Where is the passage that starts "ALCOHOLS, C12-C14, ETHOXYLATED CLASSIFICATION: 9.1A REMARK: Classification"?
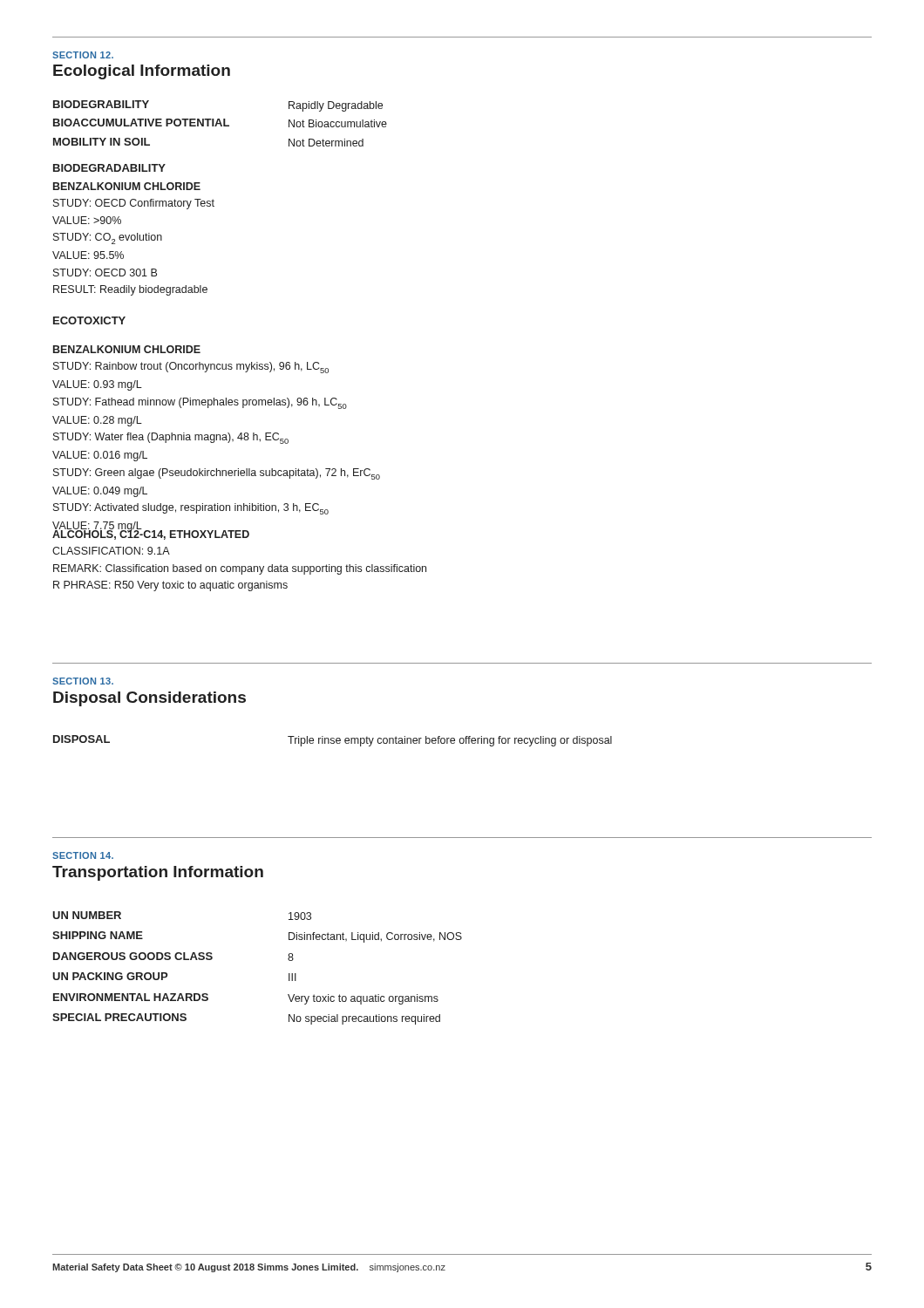Image resolution: width=924 pixels, height=1308 pixels. pos(240,560)
